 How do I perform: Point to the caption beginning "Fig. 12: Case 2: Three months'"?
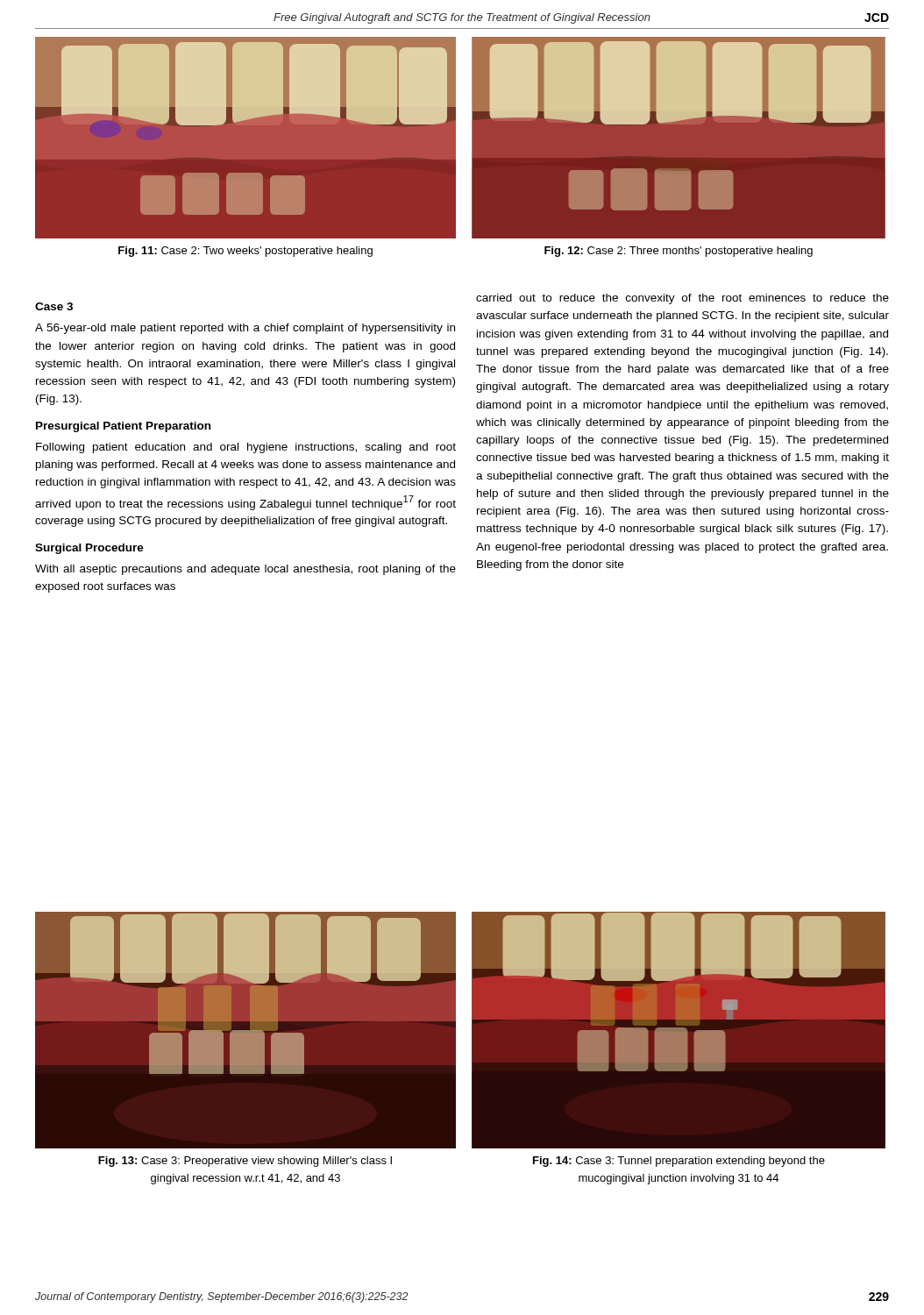pyautogui.click(x=679, y=250)
